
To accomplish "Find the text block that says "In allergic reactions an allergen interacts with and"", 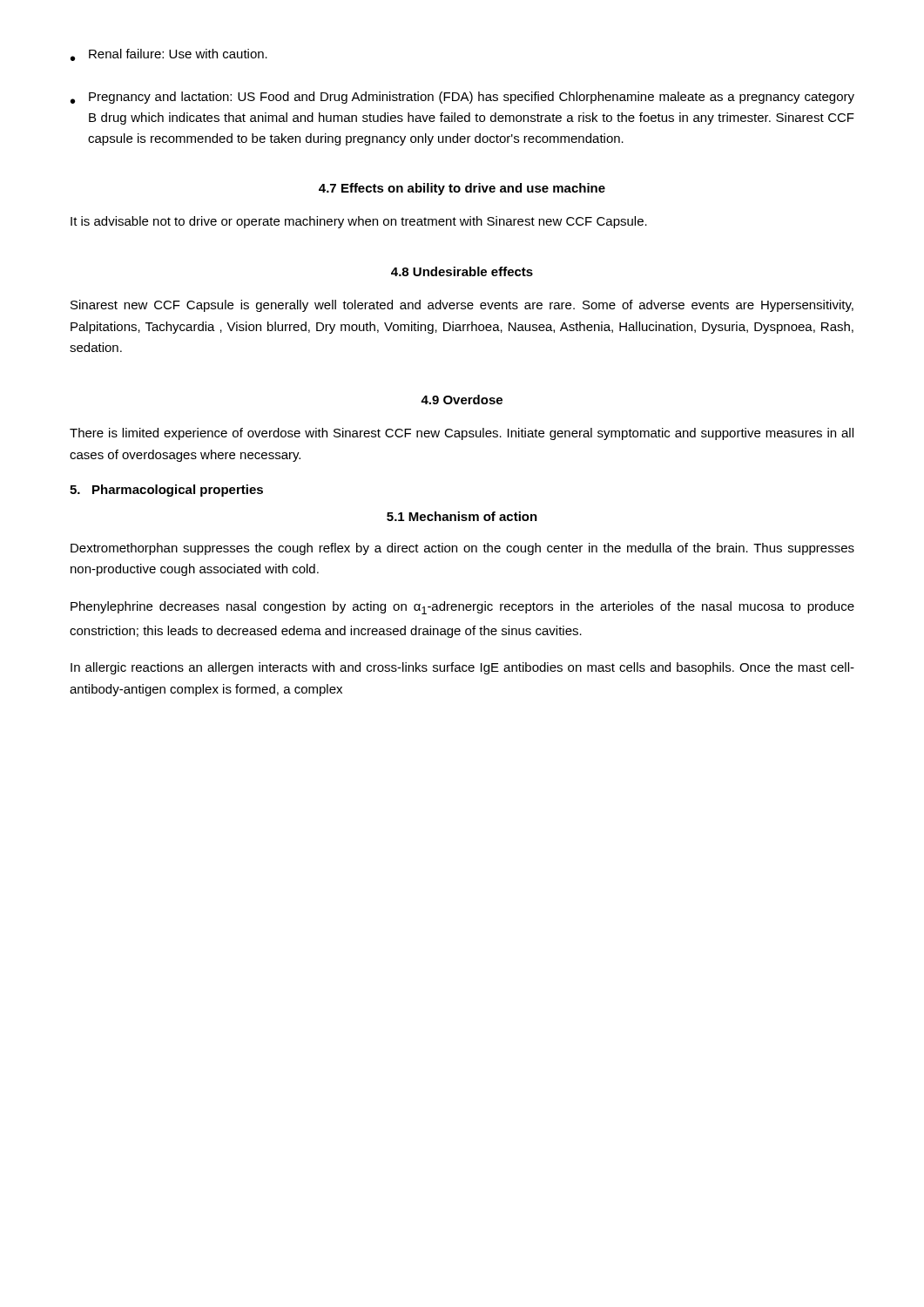I will coord(462,678).
